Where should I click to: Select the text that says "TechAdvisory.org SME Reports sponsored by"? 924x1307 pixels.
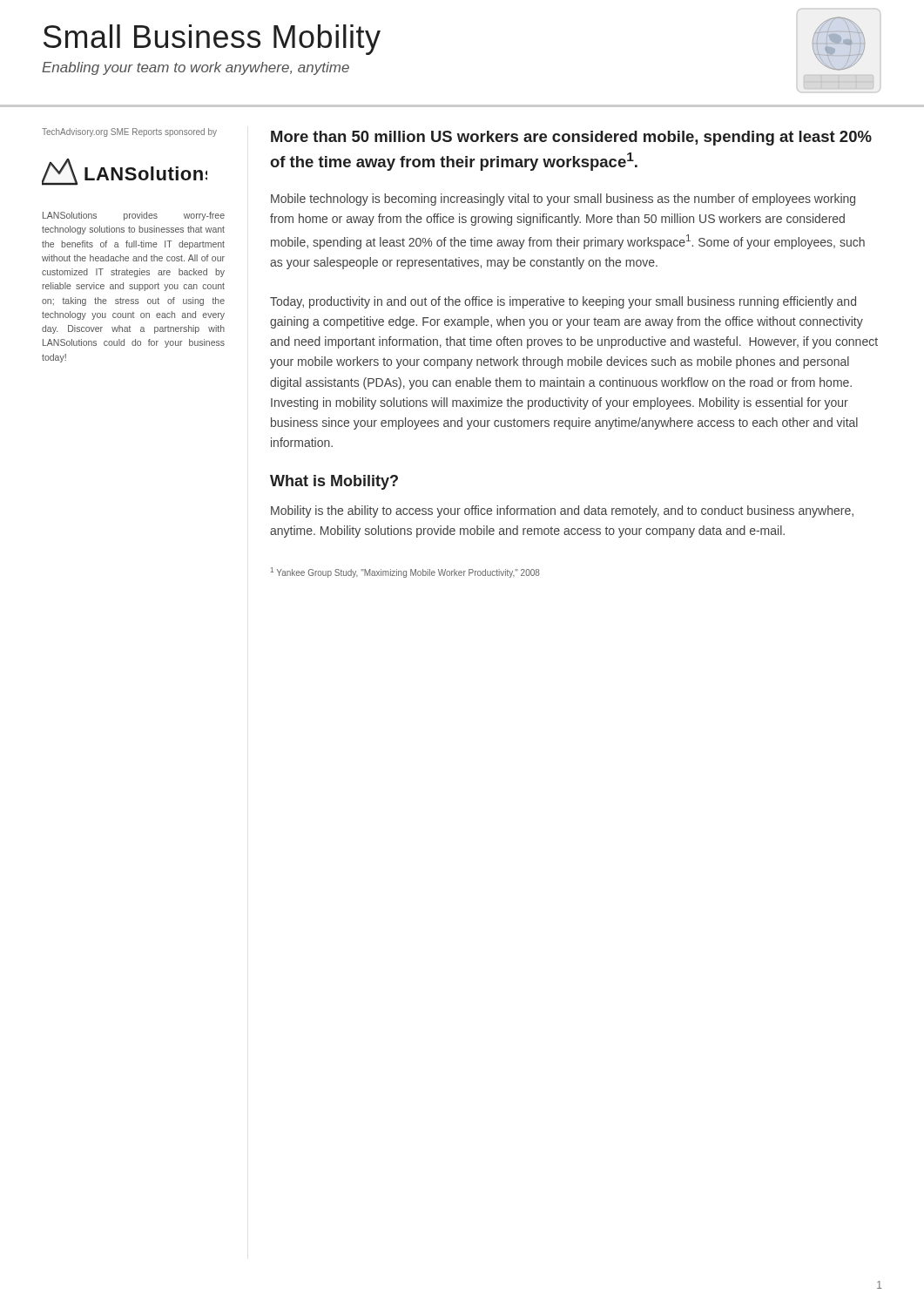[129, 132]
